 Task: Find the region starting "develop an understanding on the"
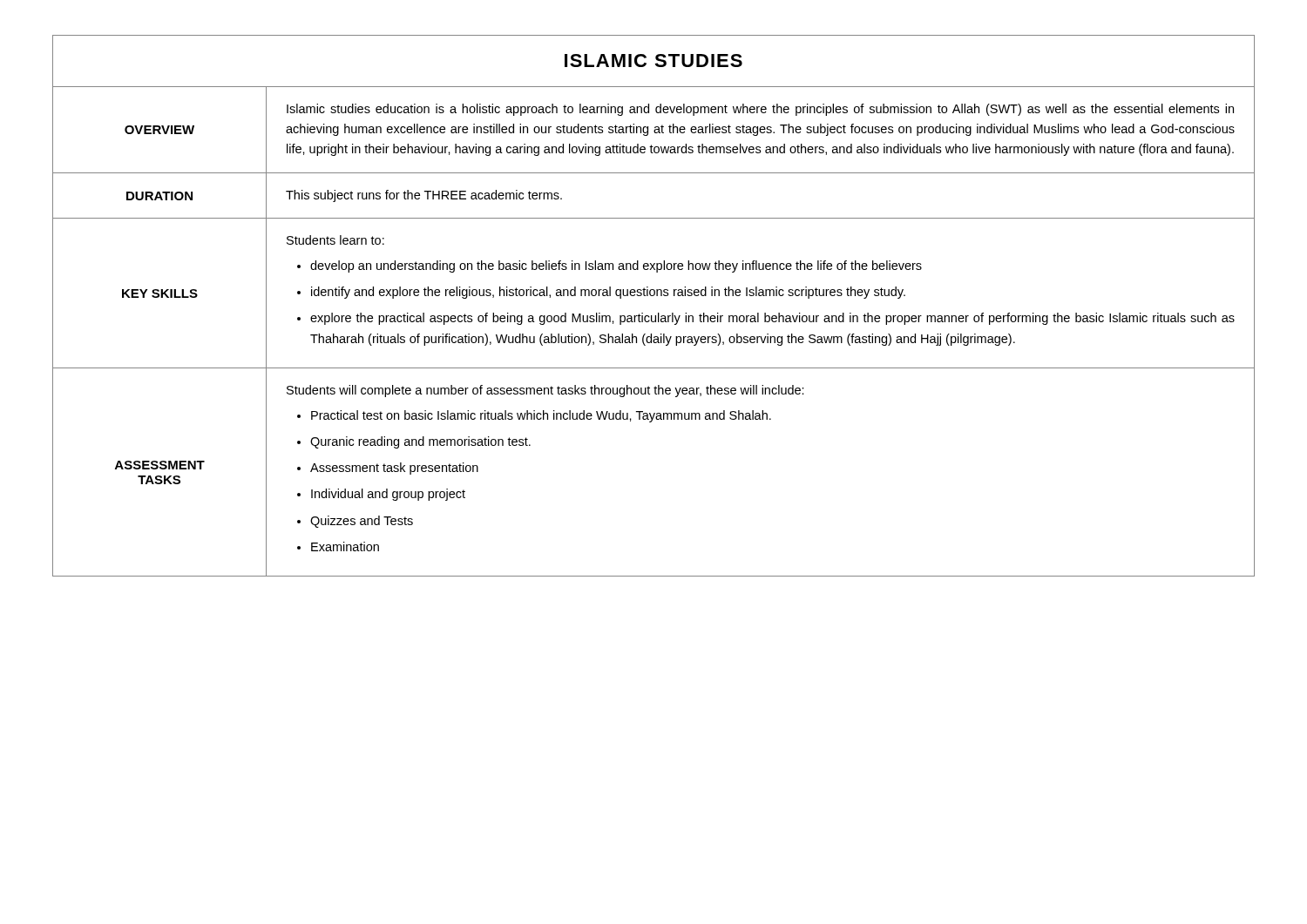[616, 266]
